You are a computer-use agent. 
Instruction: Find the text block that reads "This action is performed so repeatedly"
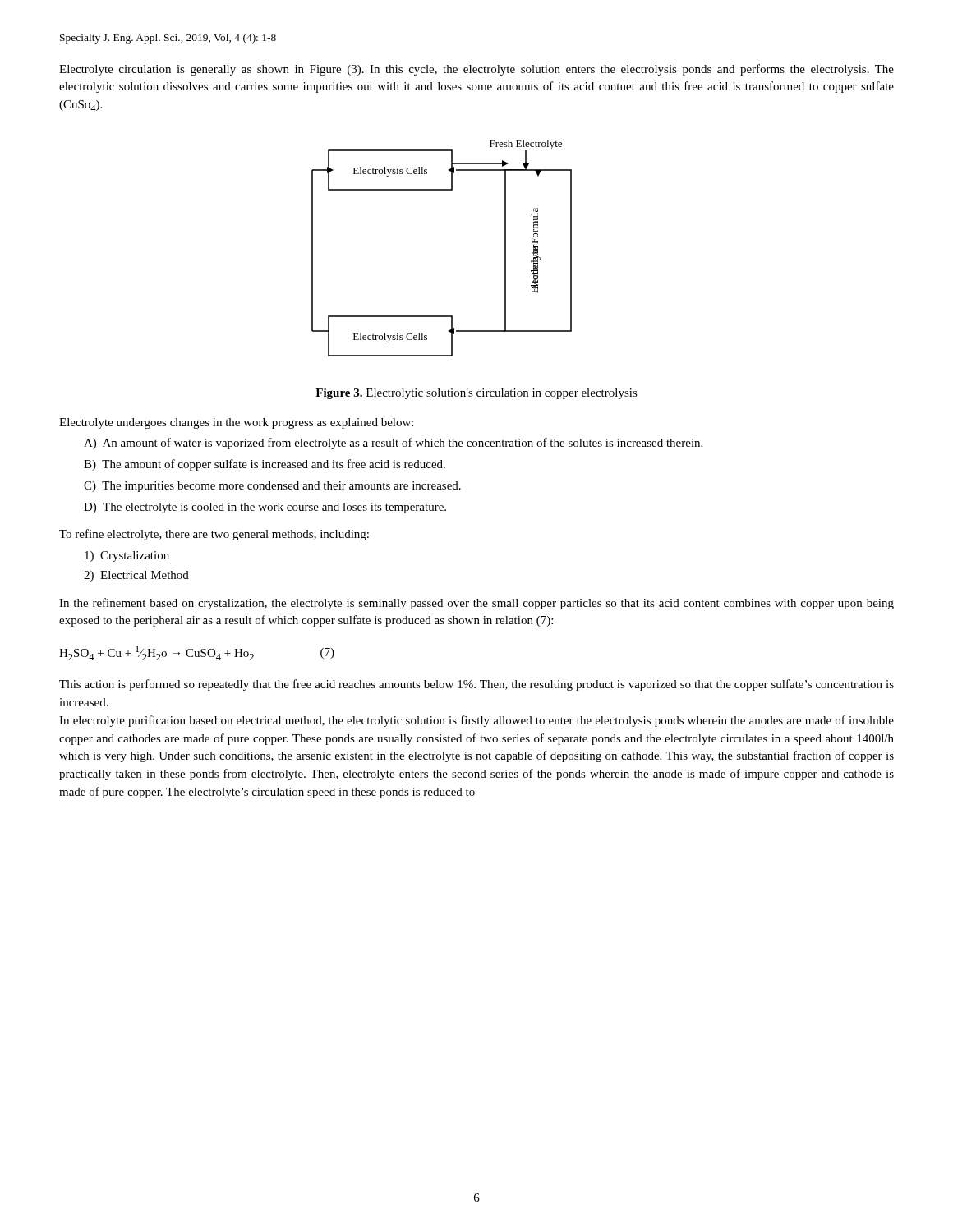point(476,738)
